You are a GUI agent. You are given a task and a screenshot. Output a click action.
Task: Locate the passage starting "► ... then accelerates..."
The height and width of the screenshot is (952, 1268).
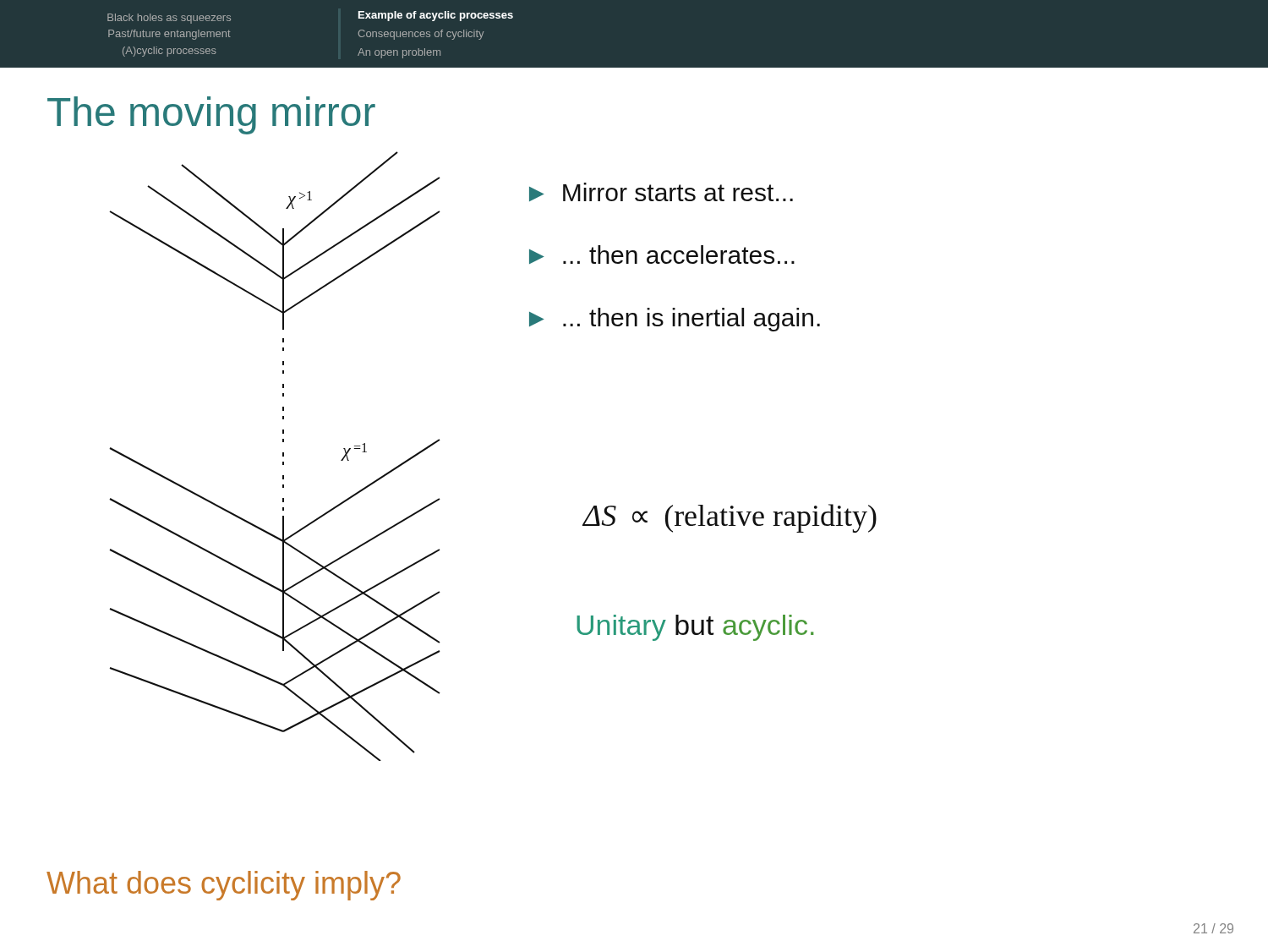pos(660,255)
